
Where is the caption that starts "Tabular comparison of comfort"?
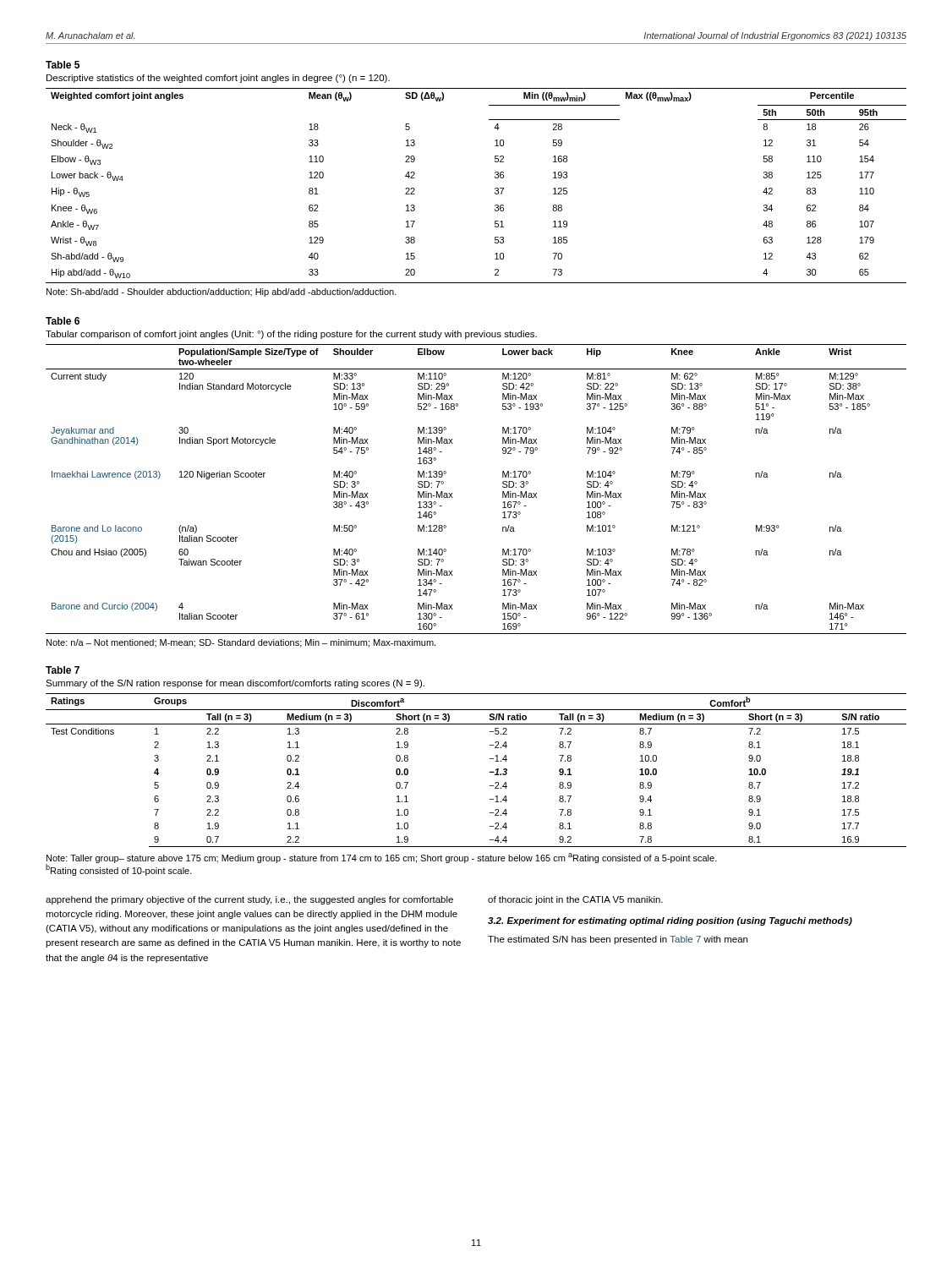coord(292,333)
